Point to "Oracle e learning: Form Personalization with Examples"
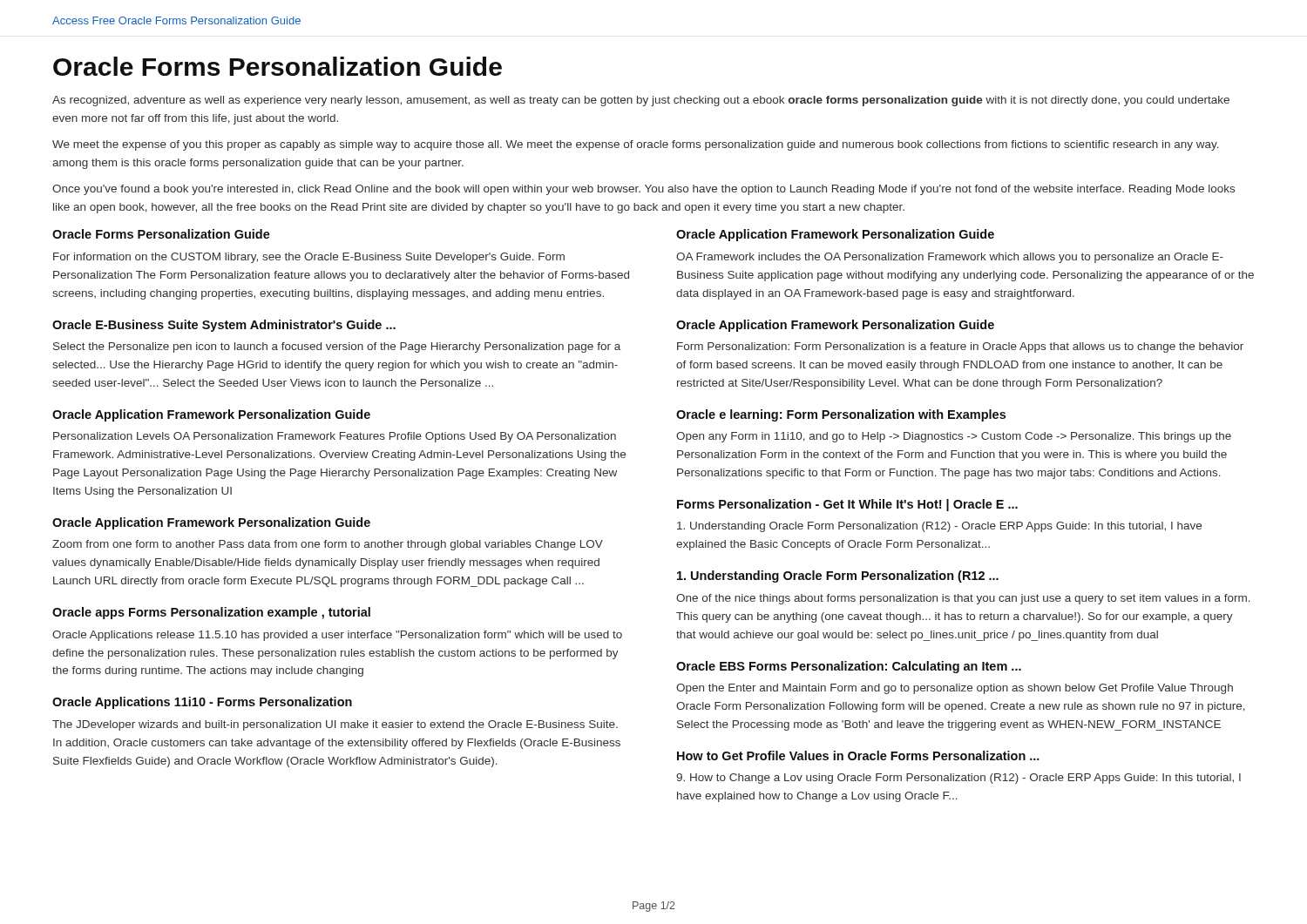Screen dimensions: 924x1307 tap(841, 414)
